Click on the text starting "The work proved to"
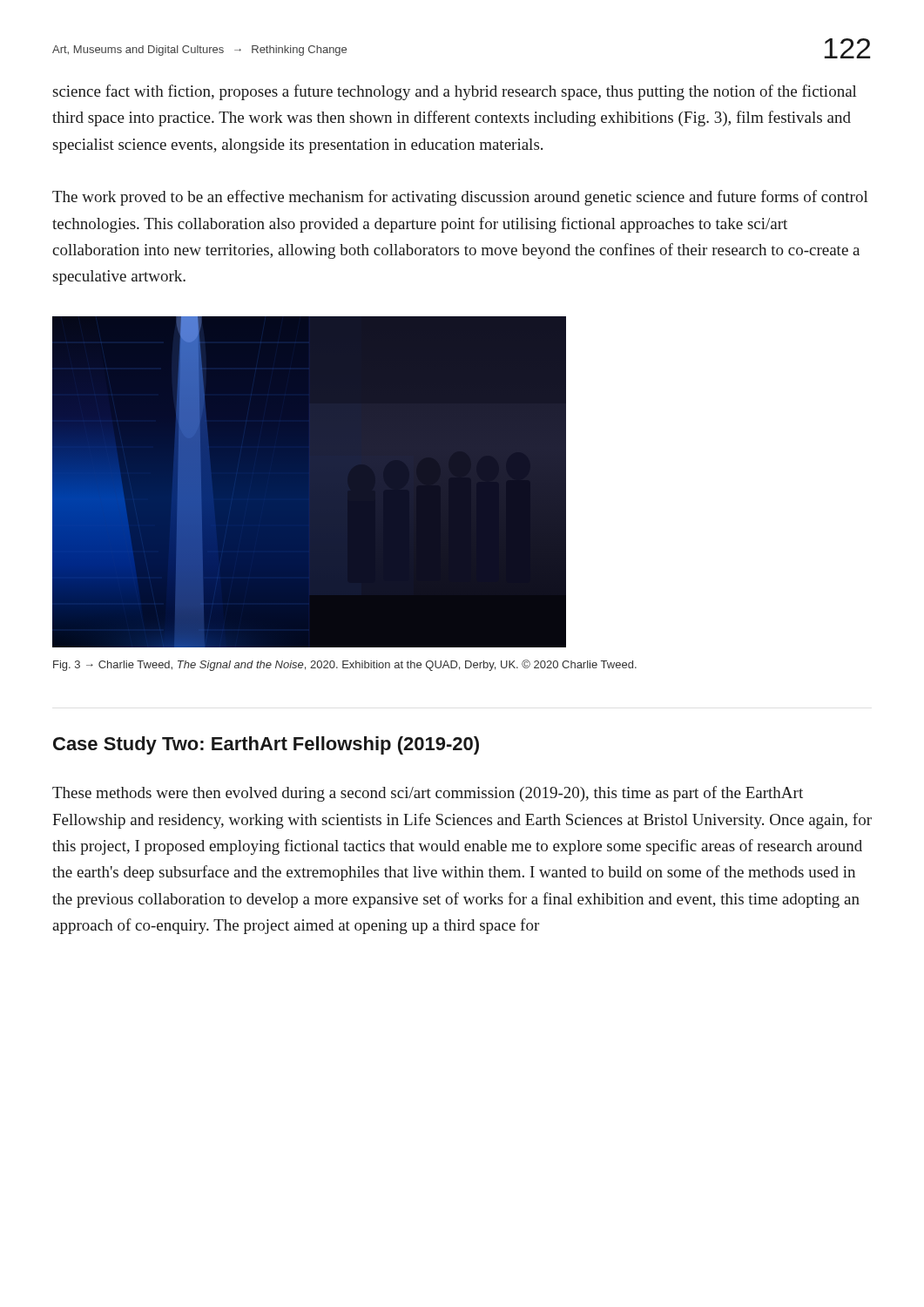This screenshot has width=924, height=1307. click(x=460, y=236)
